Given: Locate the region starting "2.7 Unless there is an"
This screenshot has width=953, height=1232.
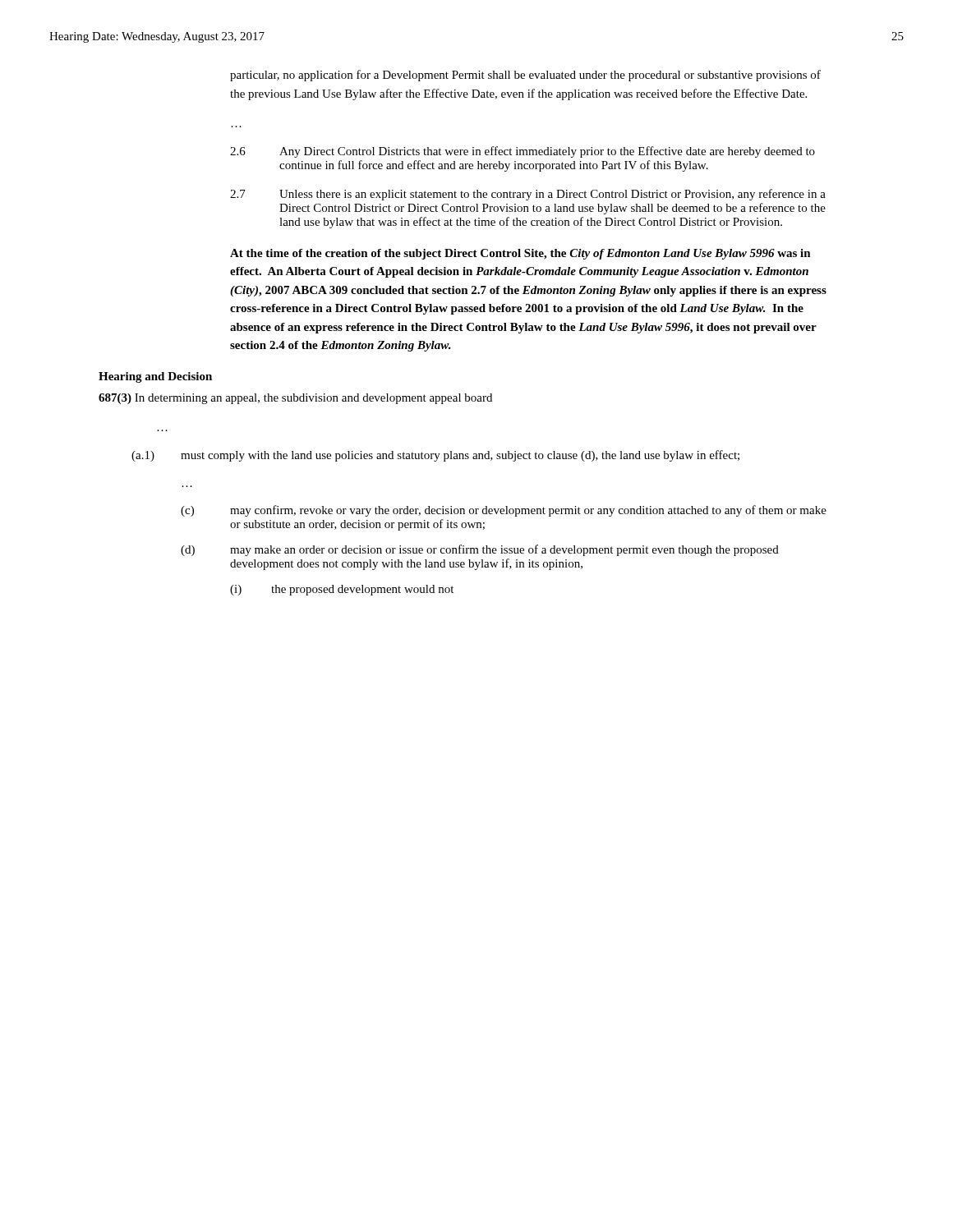Looking at the screenshot, I should coord(534,208).
